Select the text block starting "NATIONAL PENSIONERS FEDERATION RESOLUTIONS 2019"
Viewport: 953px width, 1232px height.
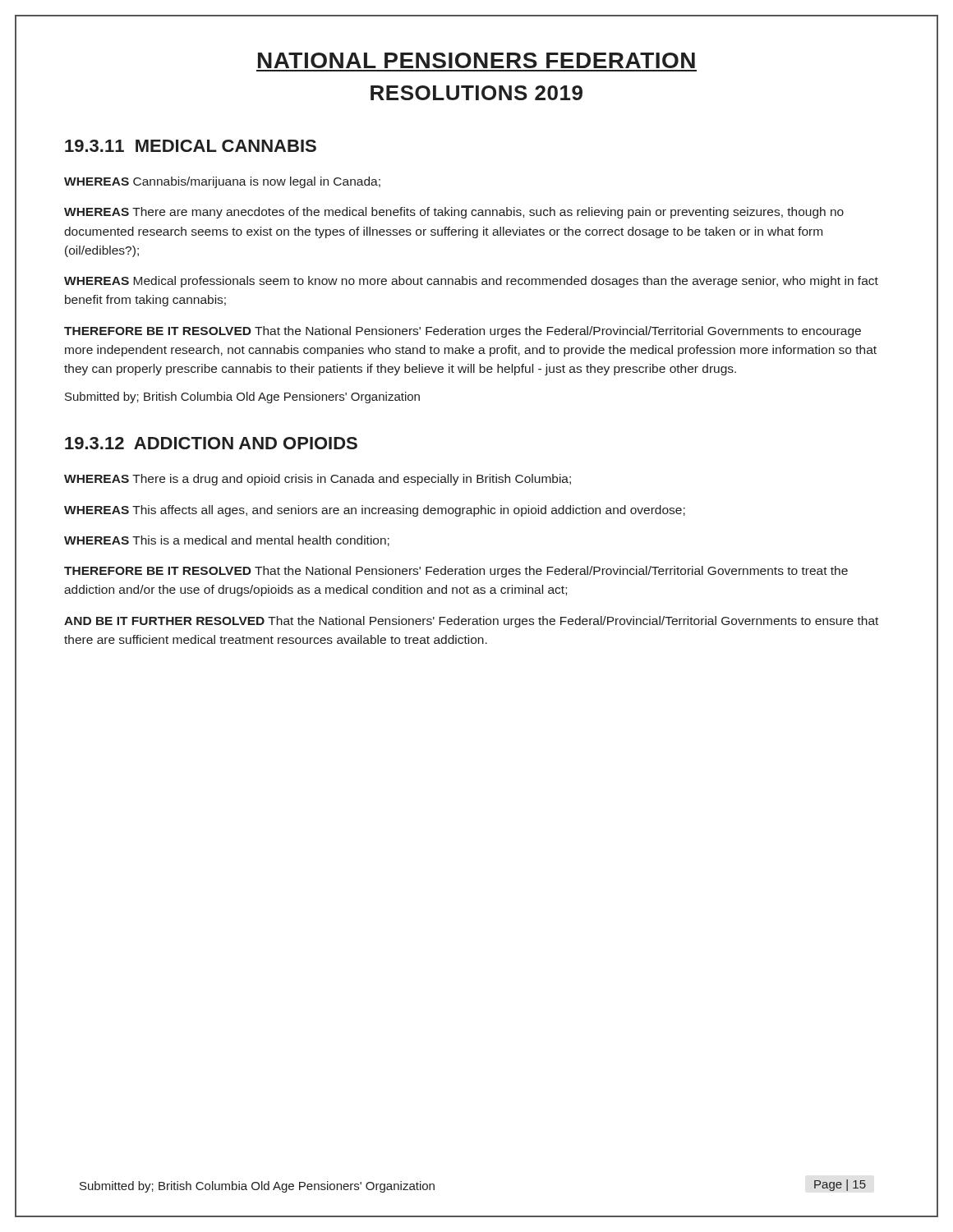click(x=476, y=77)
